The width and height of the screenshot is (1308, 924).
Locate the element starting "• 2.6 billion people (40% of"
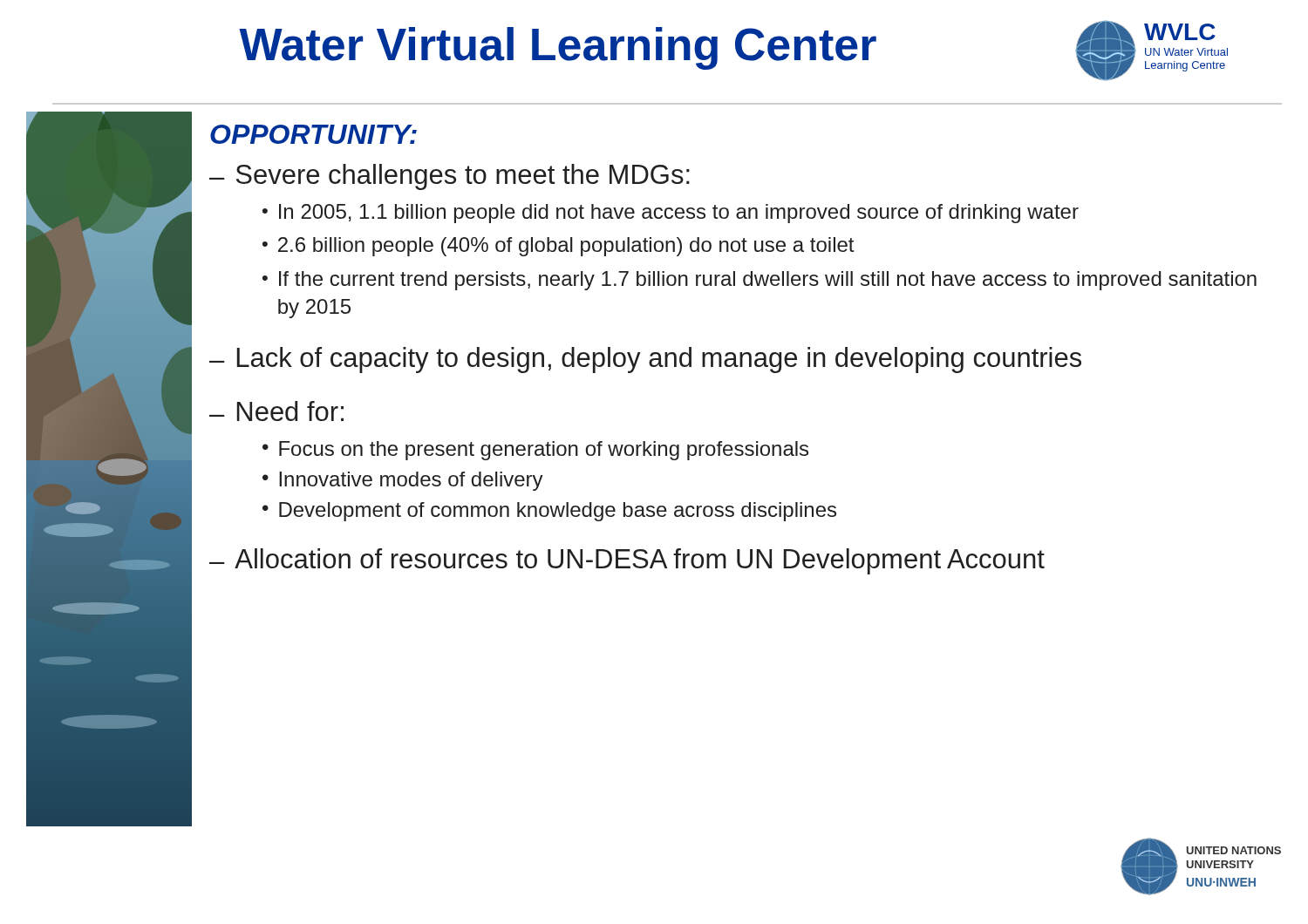(772, 245)
